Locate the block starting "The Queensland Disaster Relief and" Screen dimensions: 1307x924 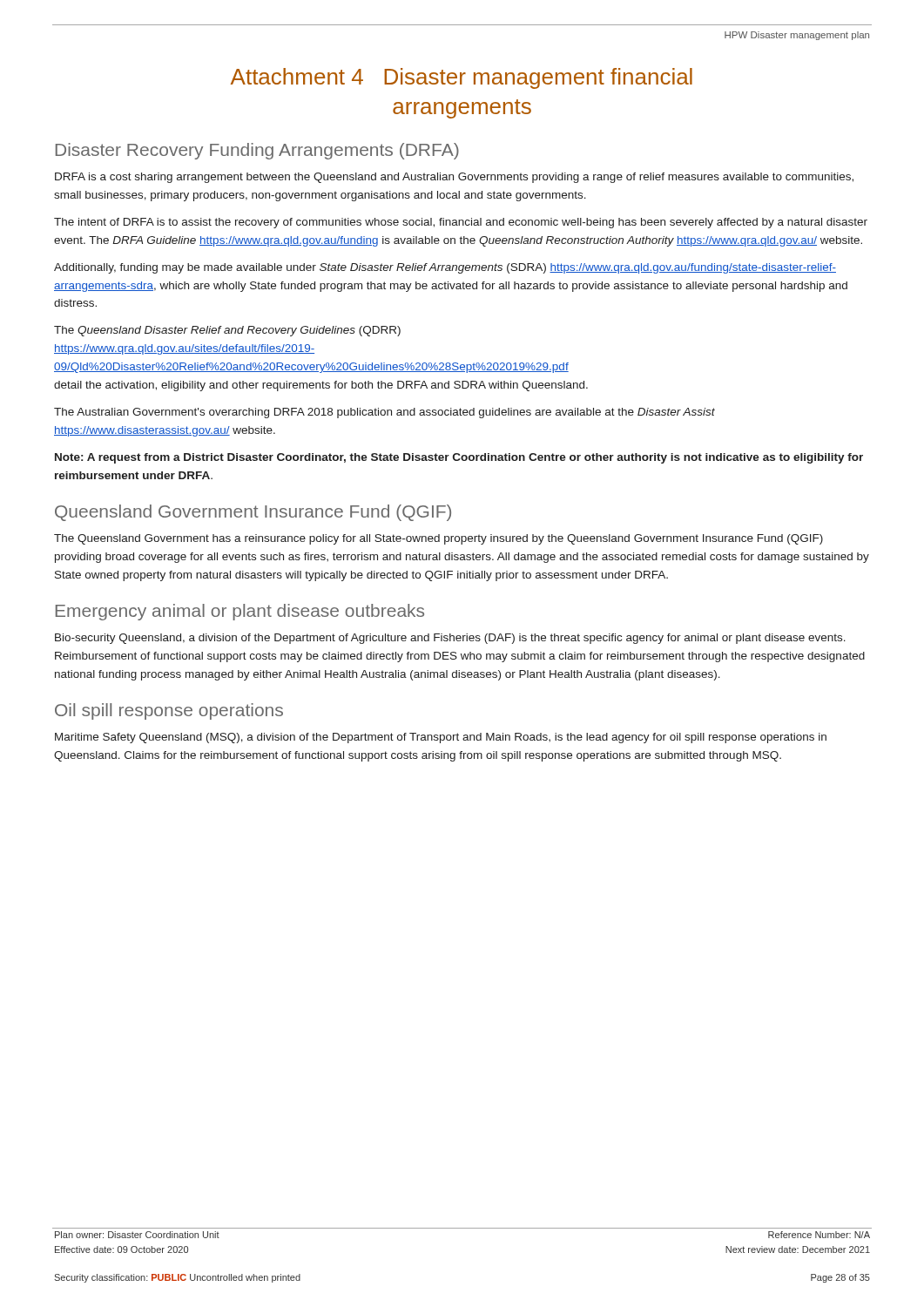(x=321, y=357)
